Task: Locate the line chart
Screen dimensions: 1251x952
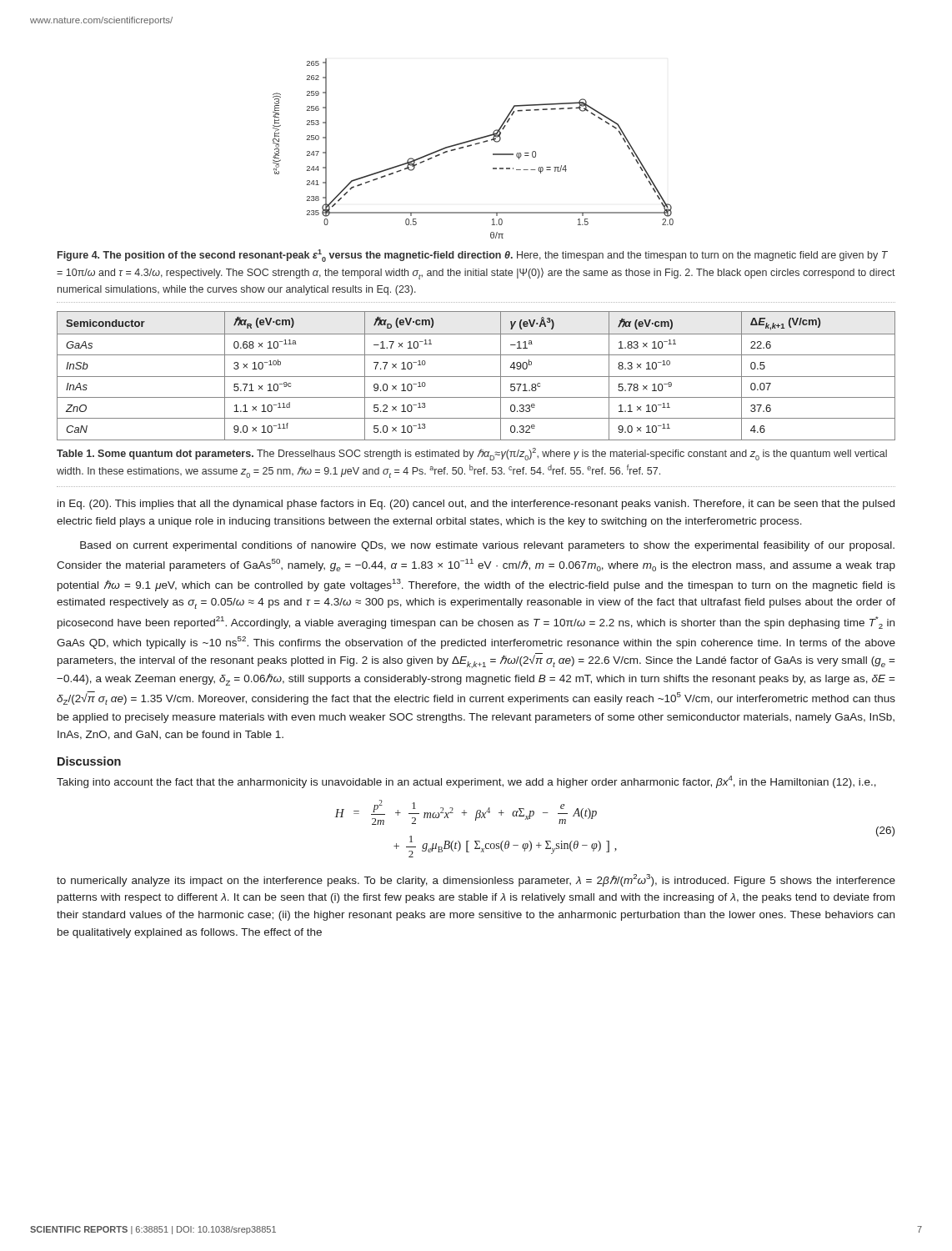Action: pos(476,146)
